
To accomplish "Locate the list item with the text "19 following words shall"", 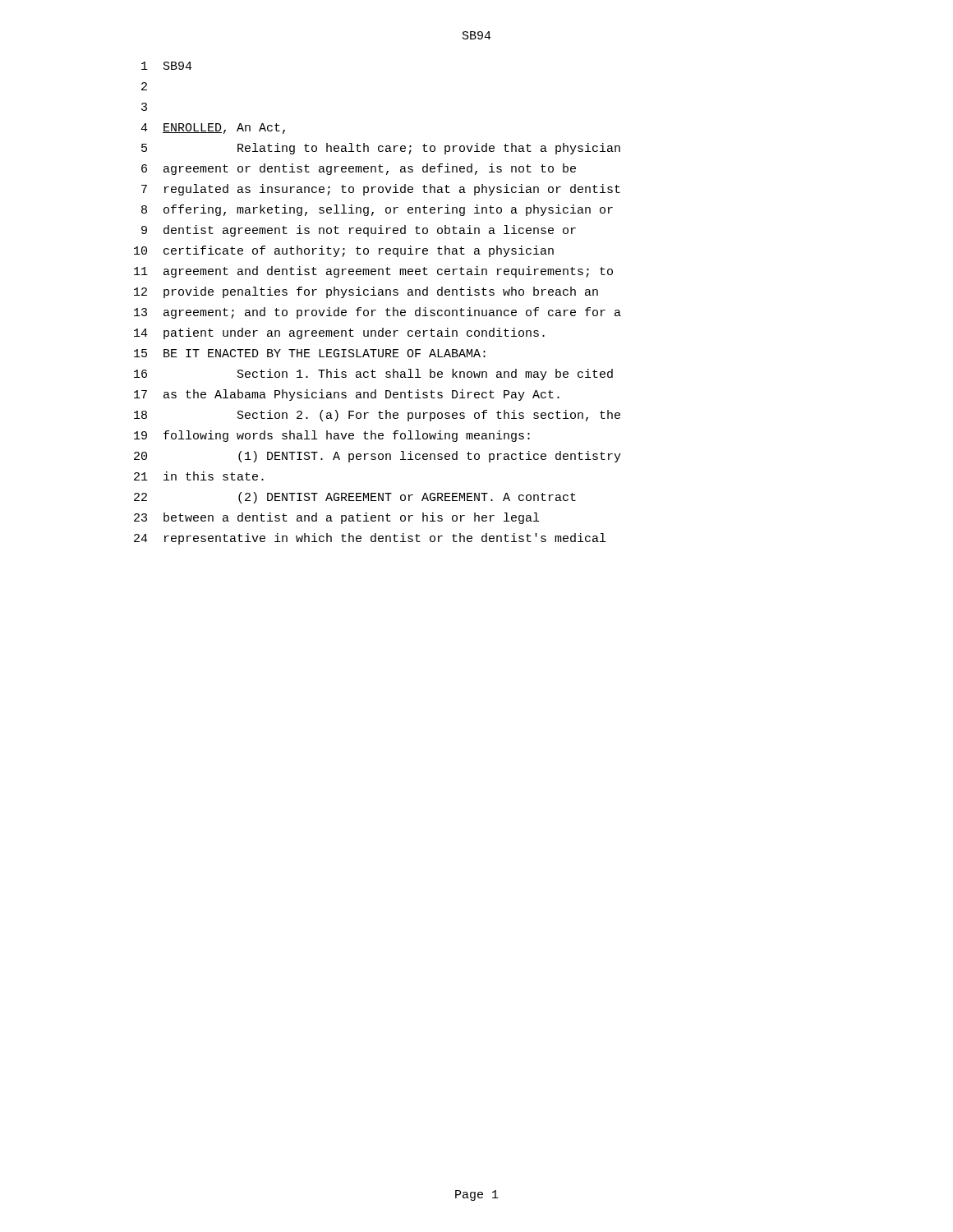I will 493,437.
